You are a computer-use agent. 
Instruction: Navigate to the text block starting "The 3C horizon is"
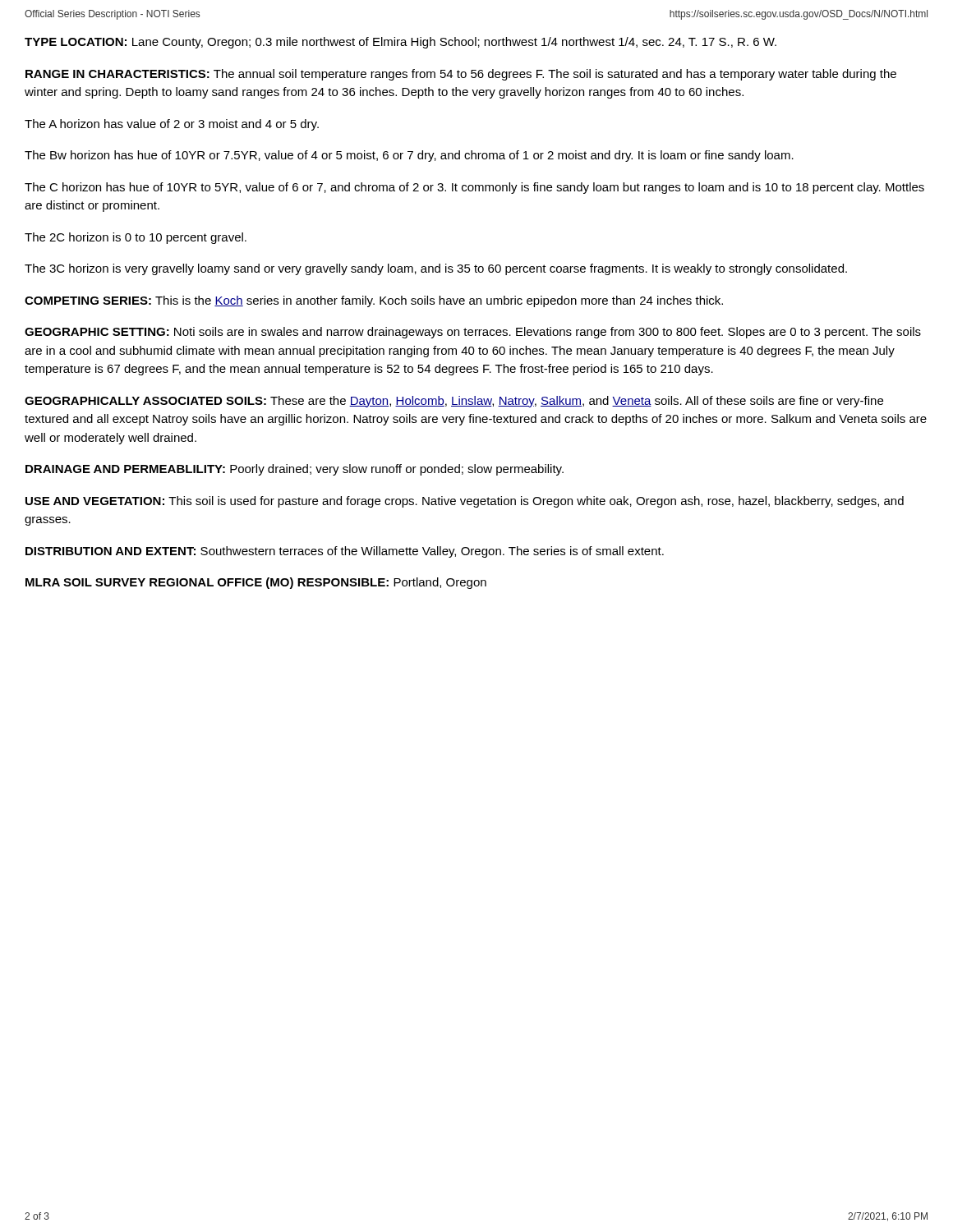436,268
